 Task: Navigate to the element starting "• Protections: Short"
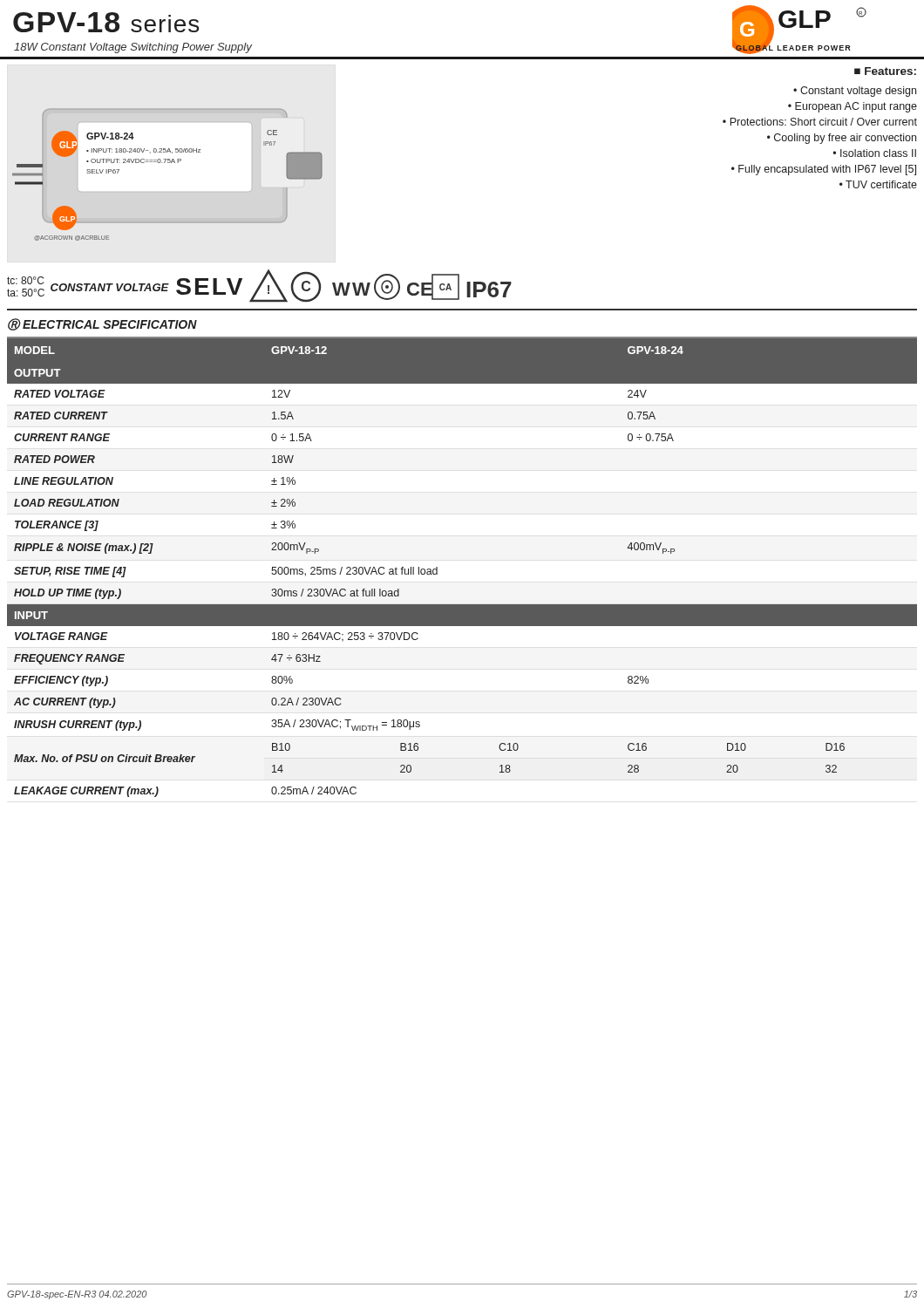coord(820,122)
